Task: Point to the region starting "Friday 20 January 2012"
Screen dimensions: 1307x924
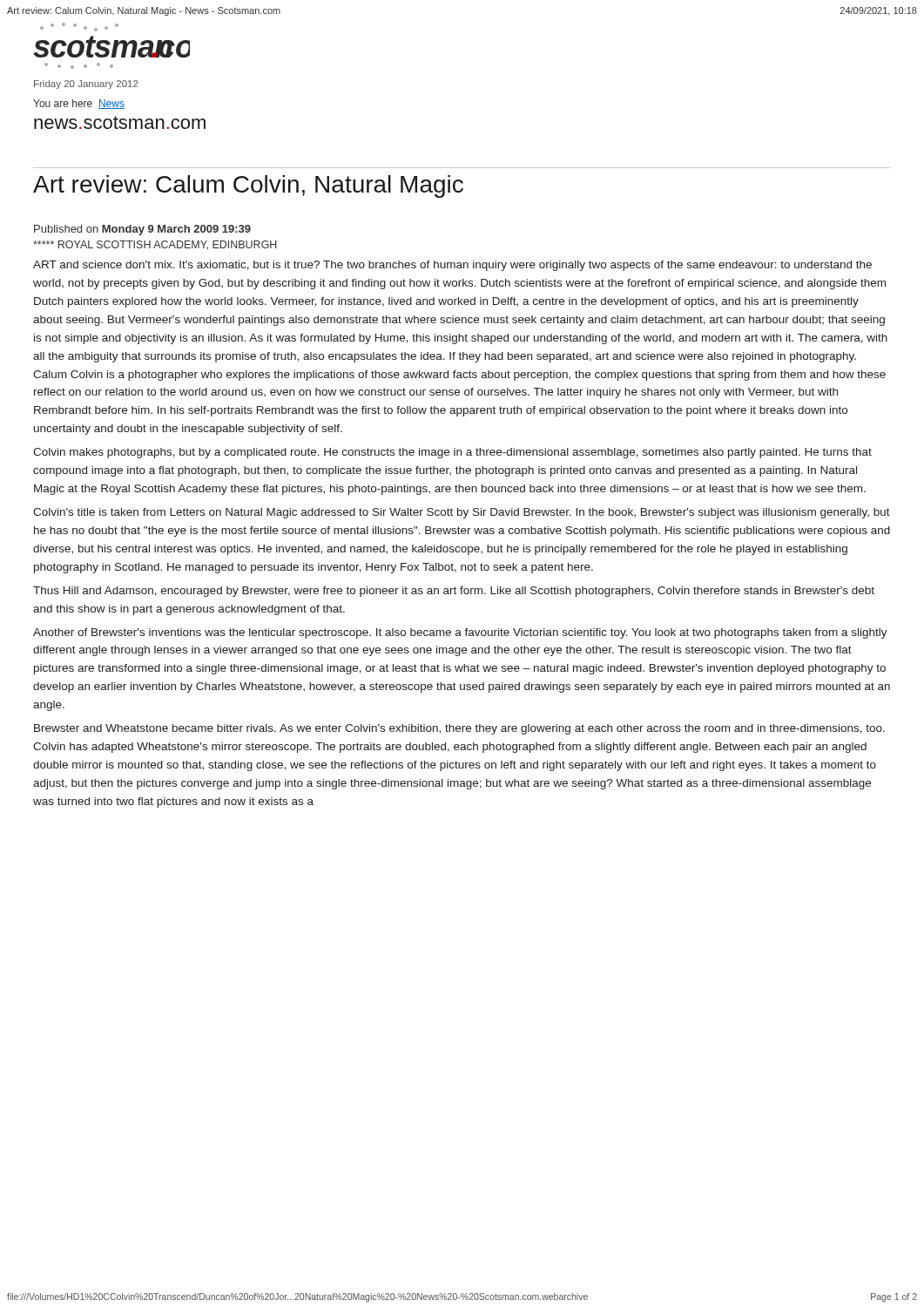Action: [86, 84]
